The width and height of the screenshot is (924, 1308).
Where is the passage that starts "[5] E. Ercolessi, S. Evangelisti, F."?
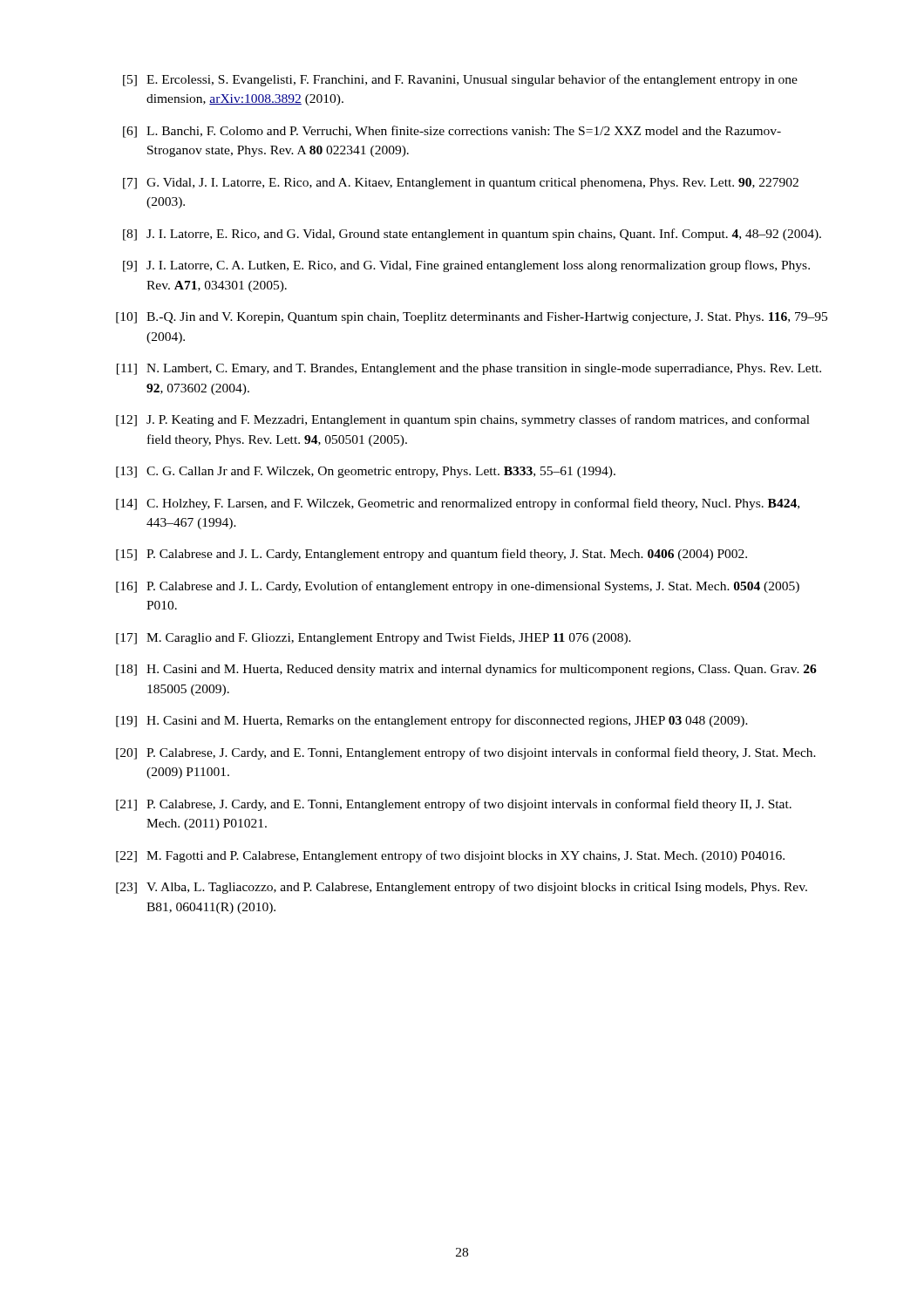462,89
